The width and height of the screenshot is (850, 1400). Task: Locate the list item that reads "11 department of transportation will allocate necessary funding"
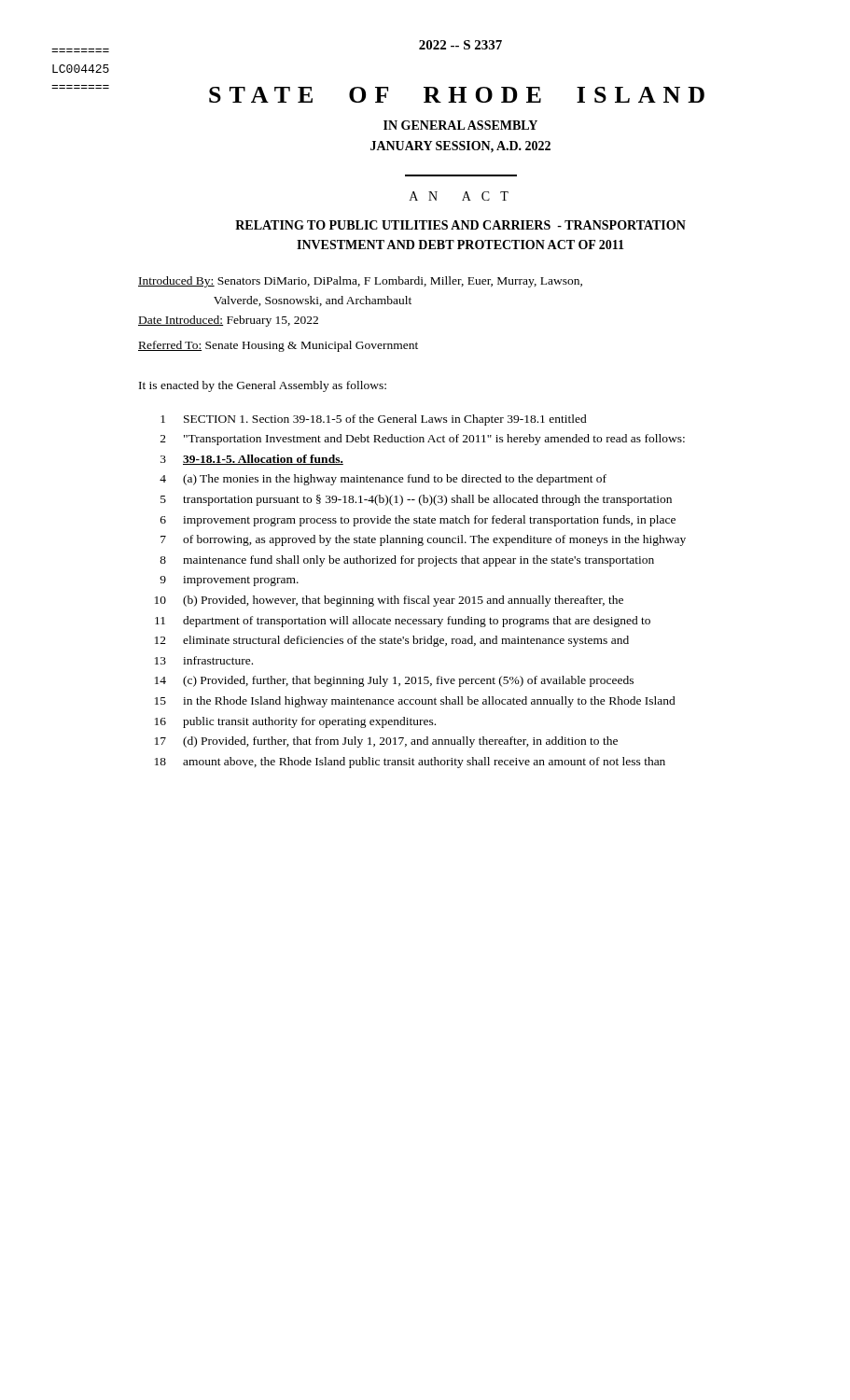[x=460, y=620]
